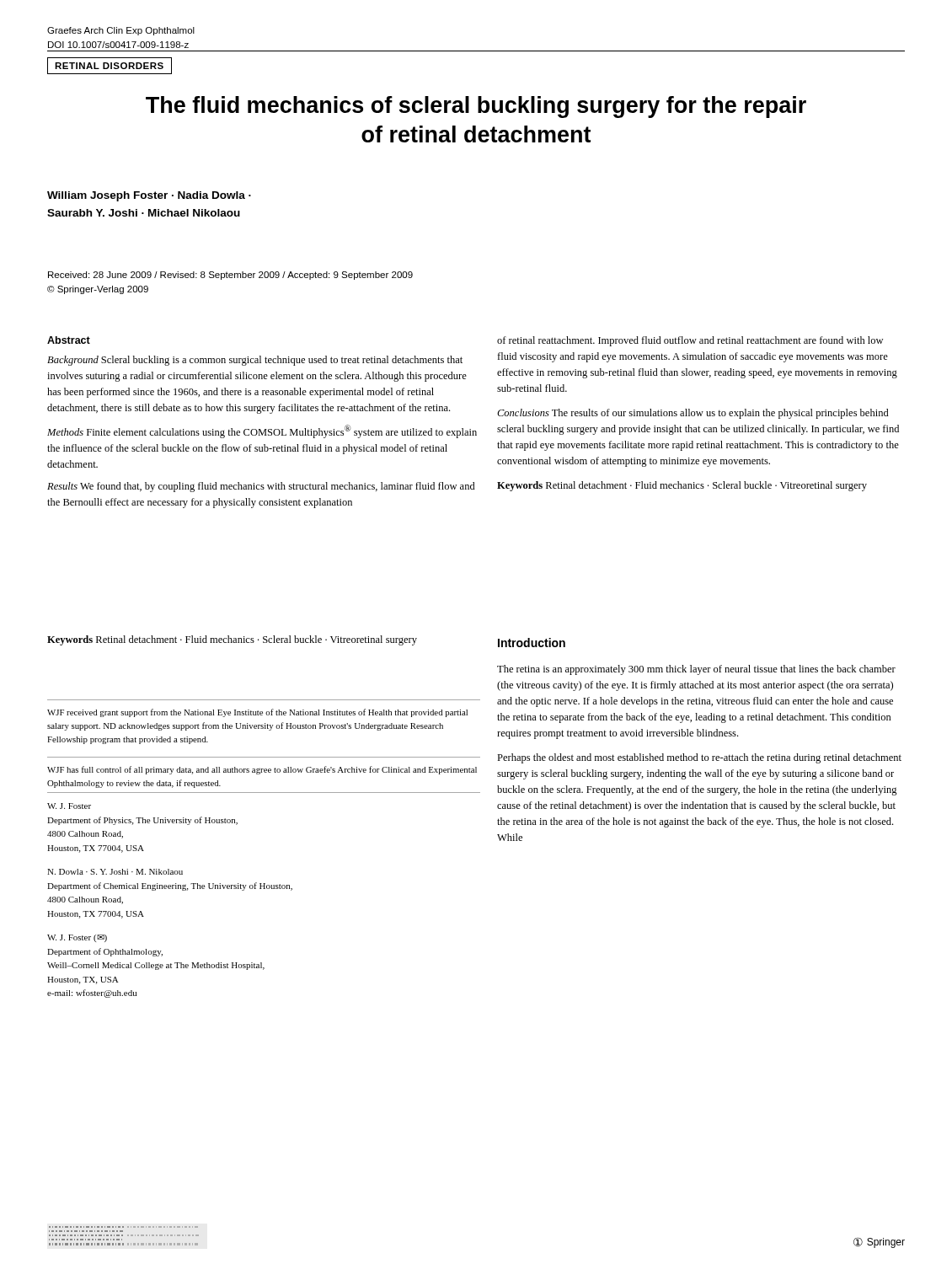Screen dimensions: 1264x952
Task: Point to the block beginning "The retina is an approximately 300 mm"
Action: (x=701, y=754)
